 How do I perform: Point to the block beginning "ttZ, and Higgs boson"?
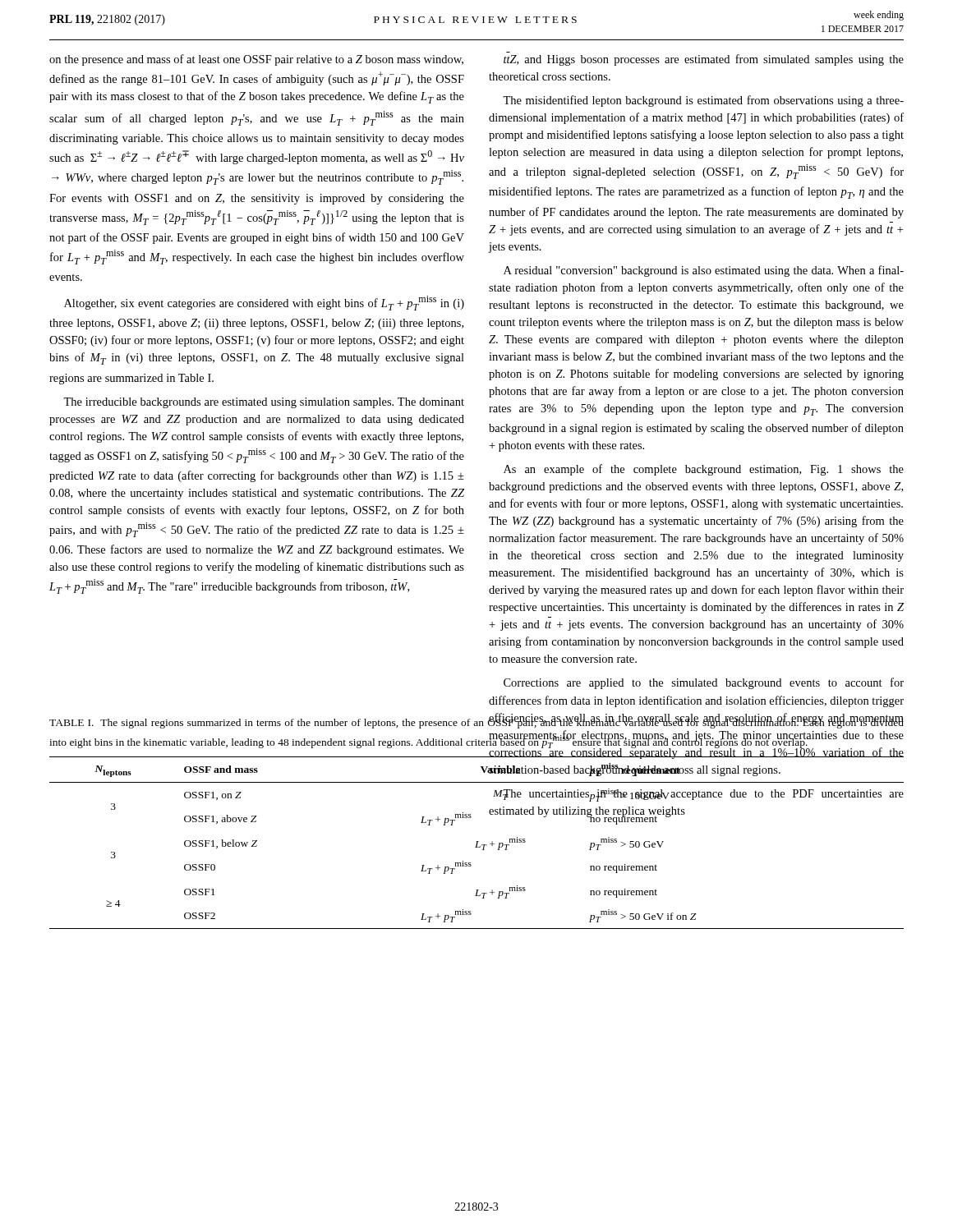[x=696, y=435]
